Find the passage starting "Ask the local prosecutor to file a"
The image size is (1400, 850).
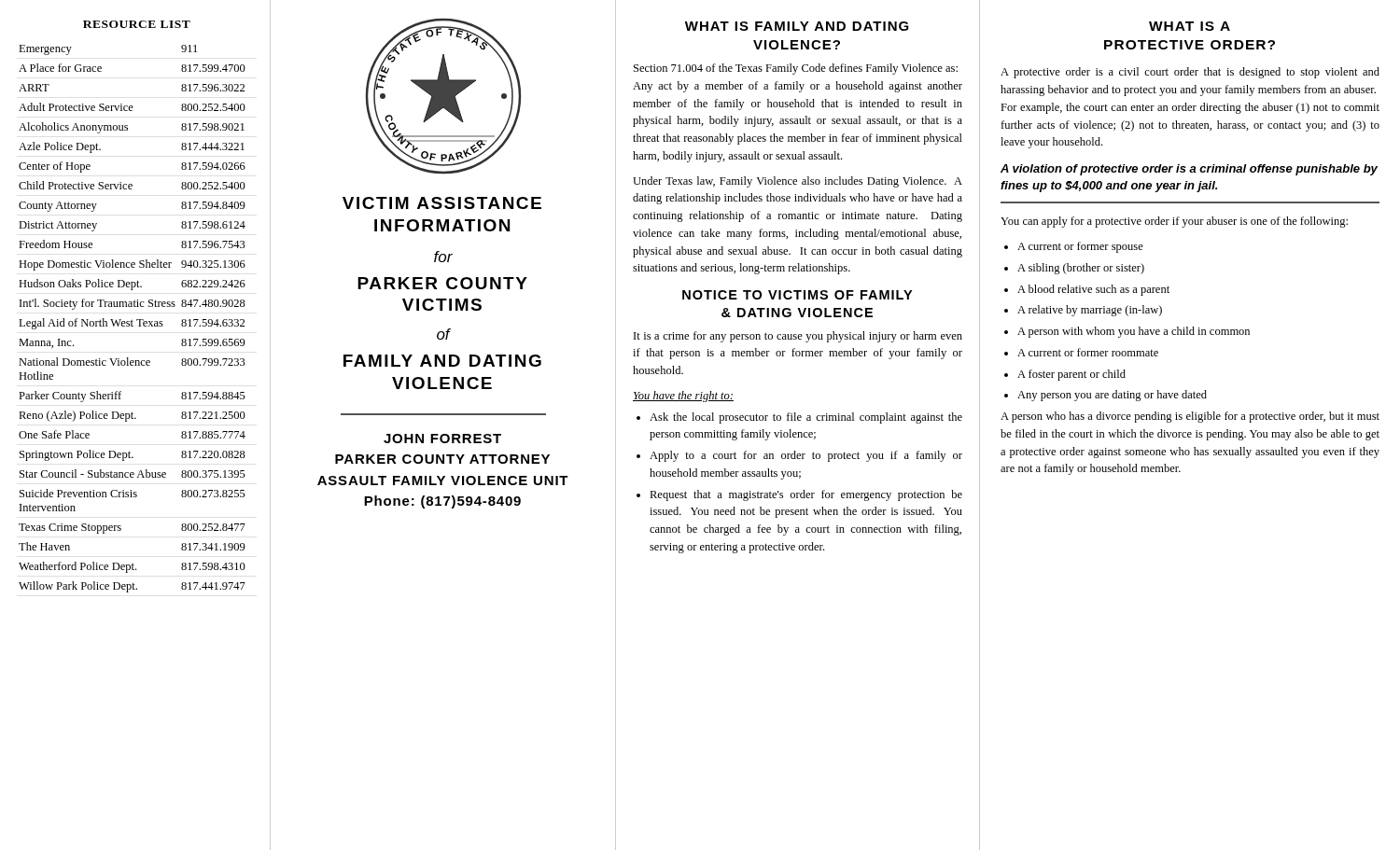click(806, 426)
